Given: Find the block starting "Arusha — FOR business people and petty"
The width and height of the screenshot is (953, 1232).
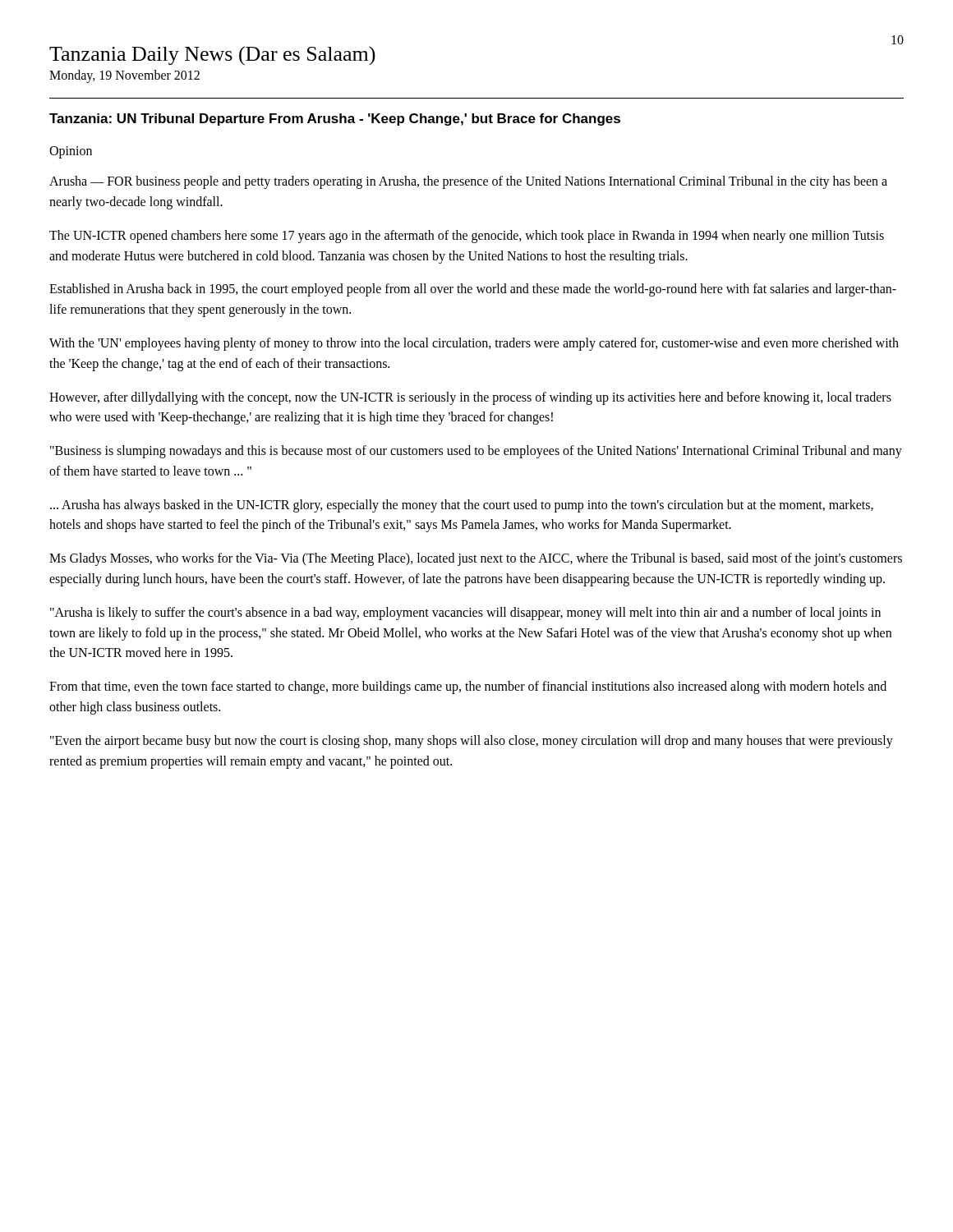Looking at the screenshot, I should (468, 191).
